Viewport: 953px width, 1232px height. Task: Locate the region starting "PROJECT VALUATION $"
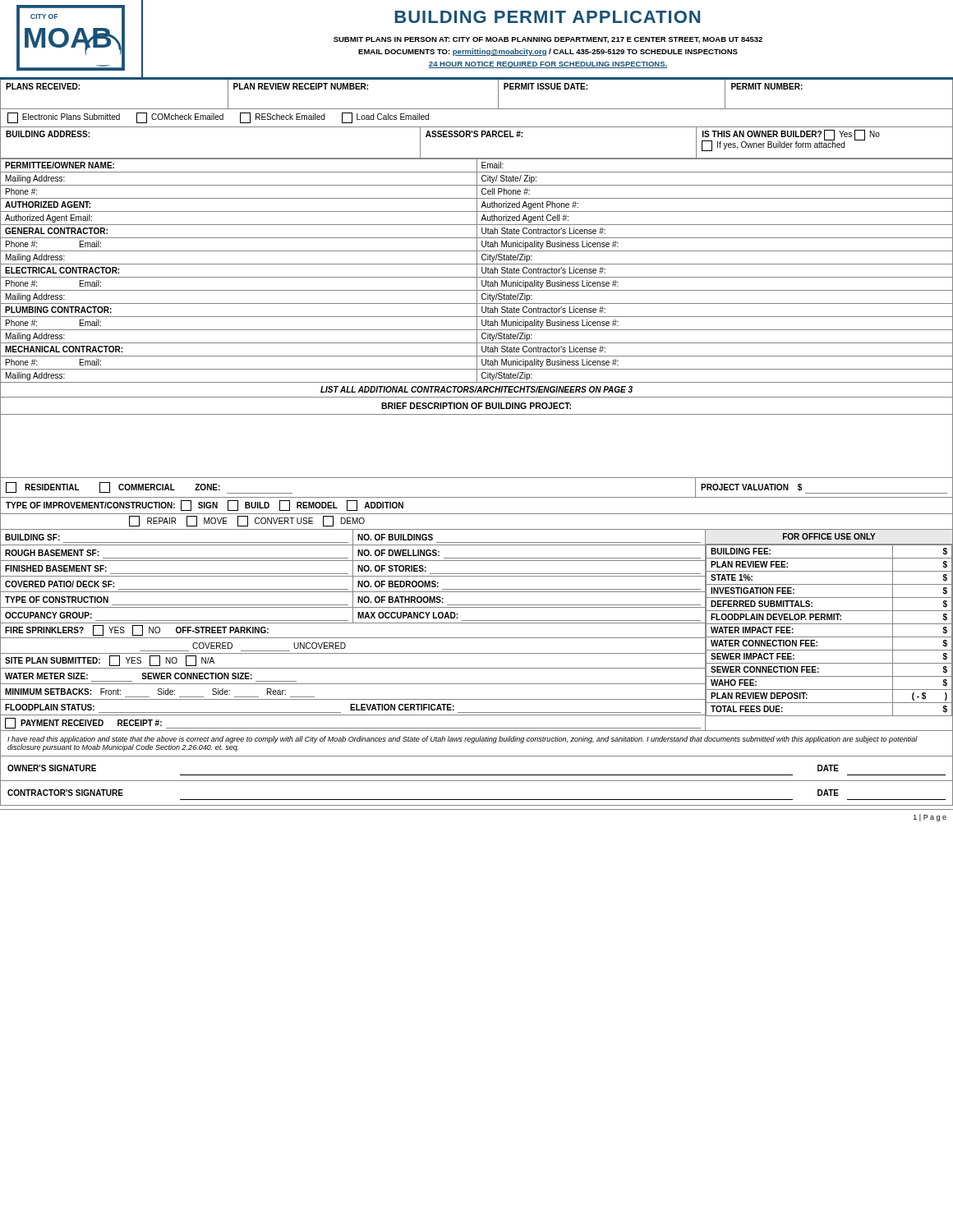point(824,488)
